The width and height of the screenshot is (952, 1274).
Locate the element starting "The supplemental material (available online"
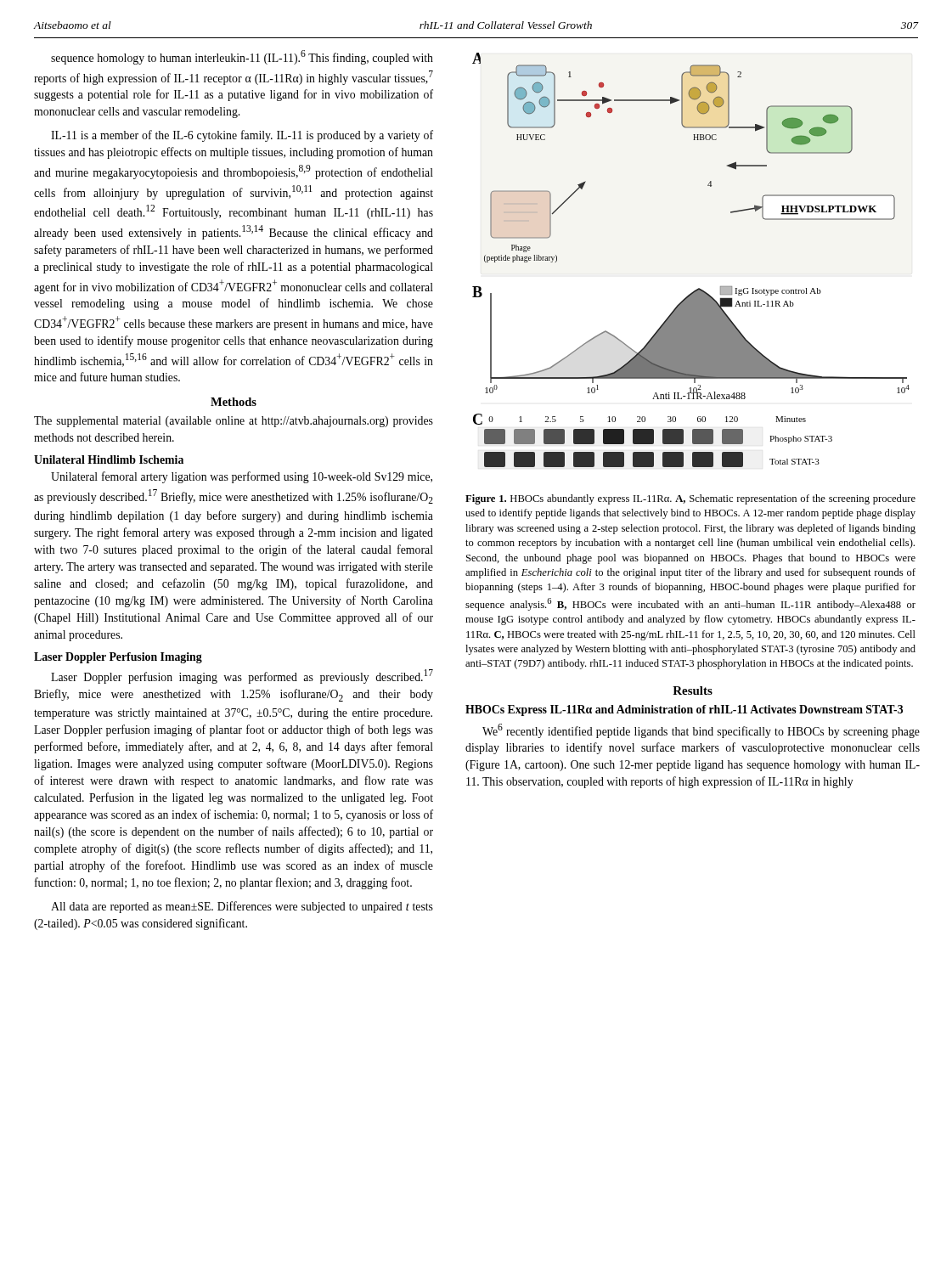click(x=234, y=430)
